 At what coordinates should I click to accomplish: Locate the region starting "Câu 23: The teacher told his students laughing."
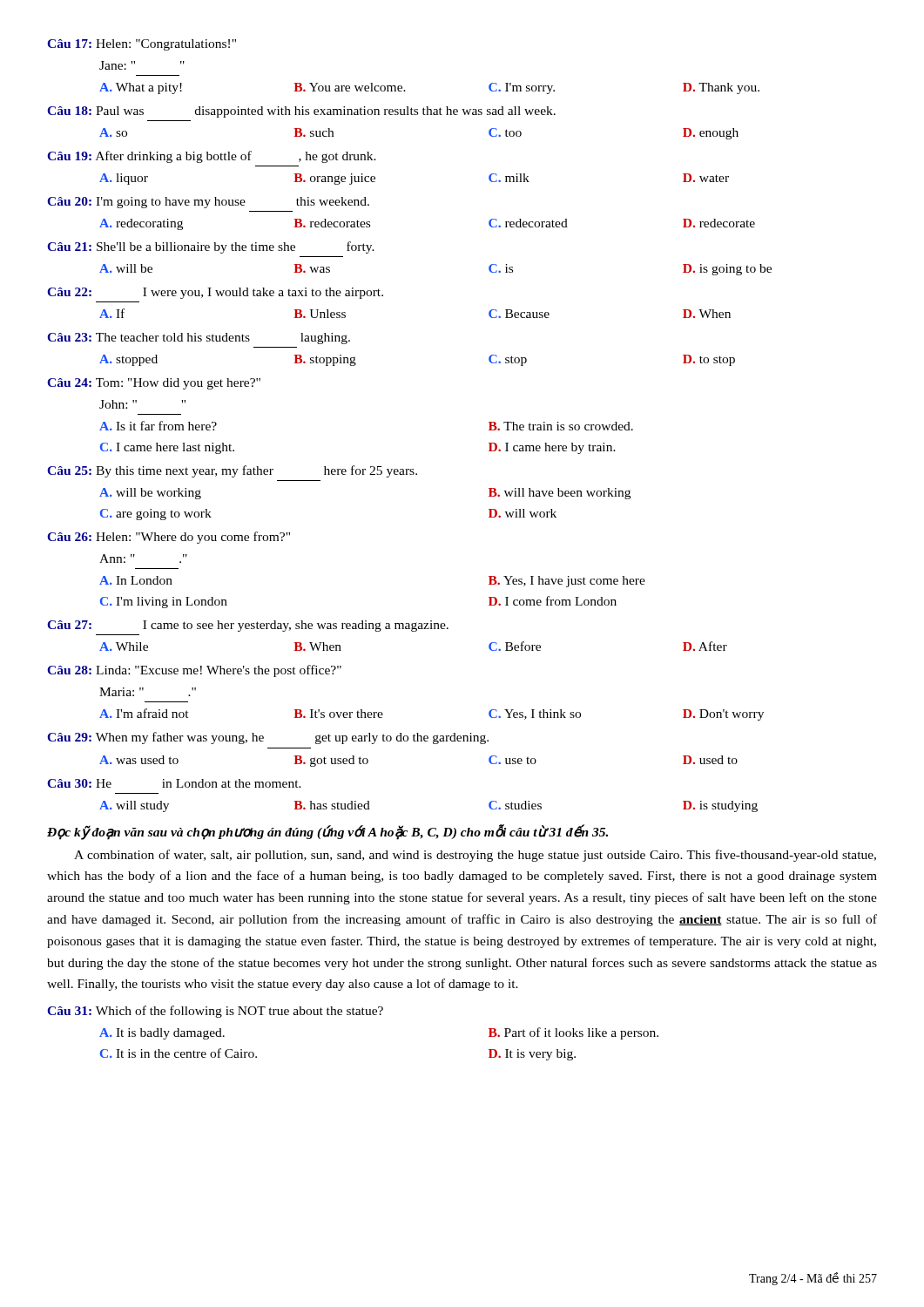[x=199, y=339]
